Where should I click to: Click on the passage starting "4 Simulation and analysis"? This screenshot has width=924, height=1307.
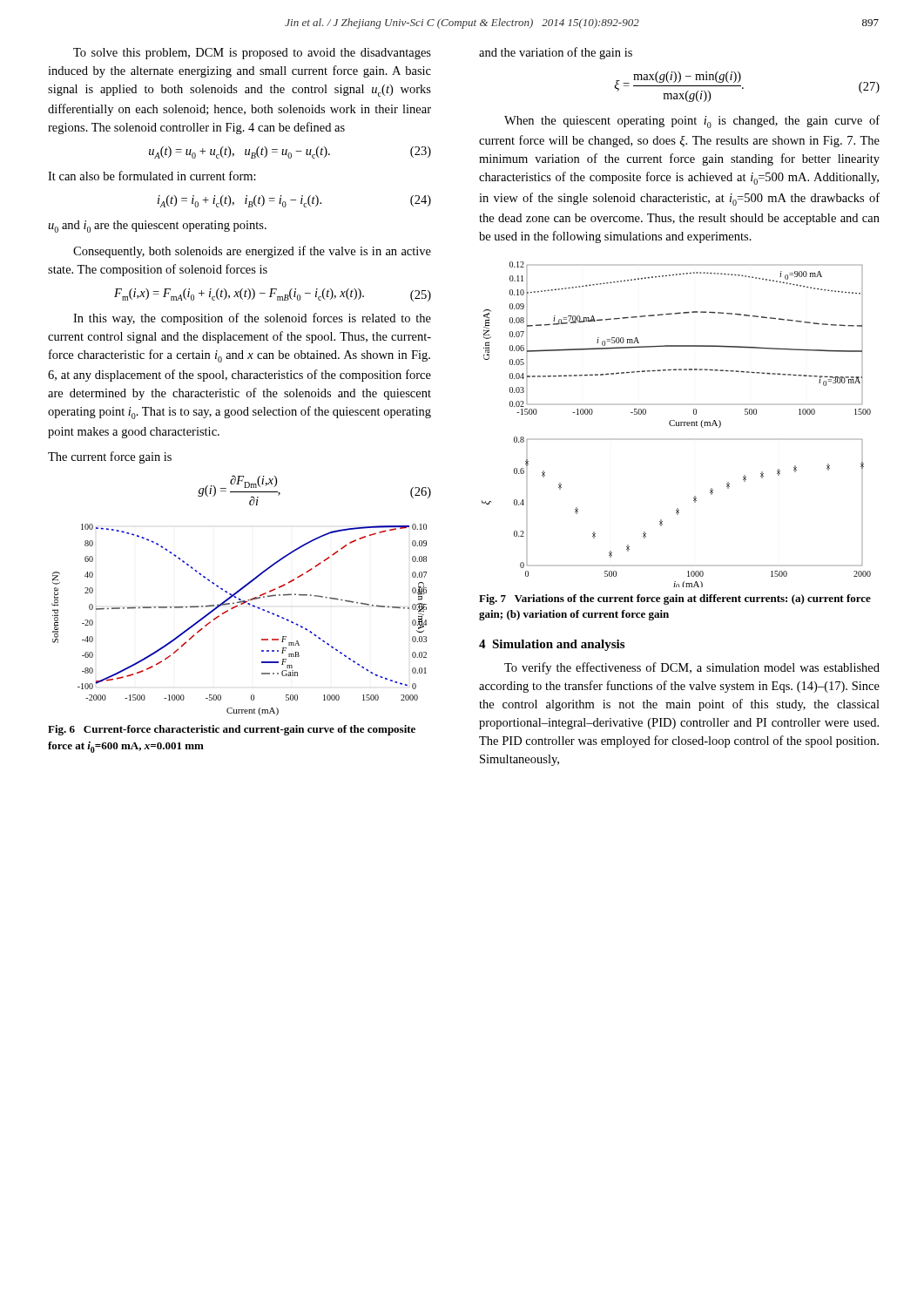click(x=552, y=644)
